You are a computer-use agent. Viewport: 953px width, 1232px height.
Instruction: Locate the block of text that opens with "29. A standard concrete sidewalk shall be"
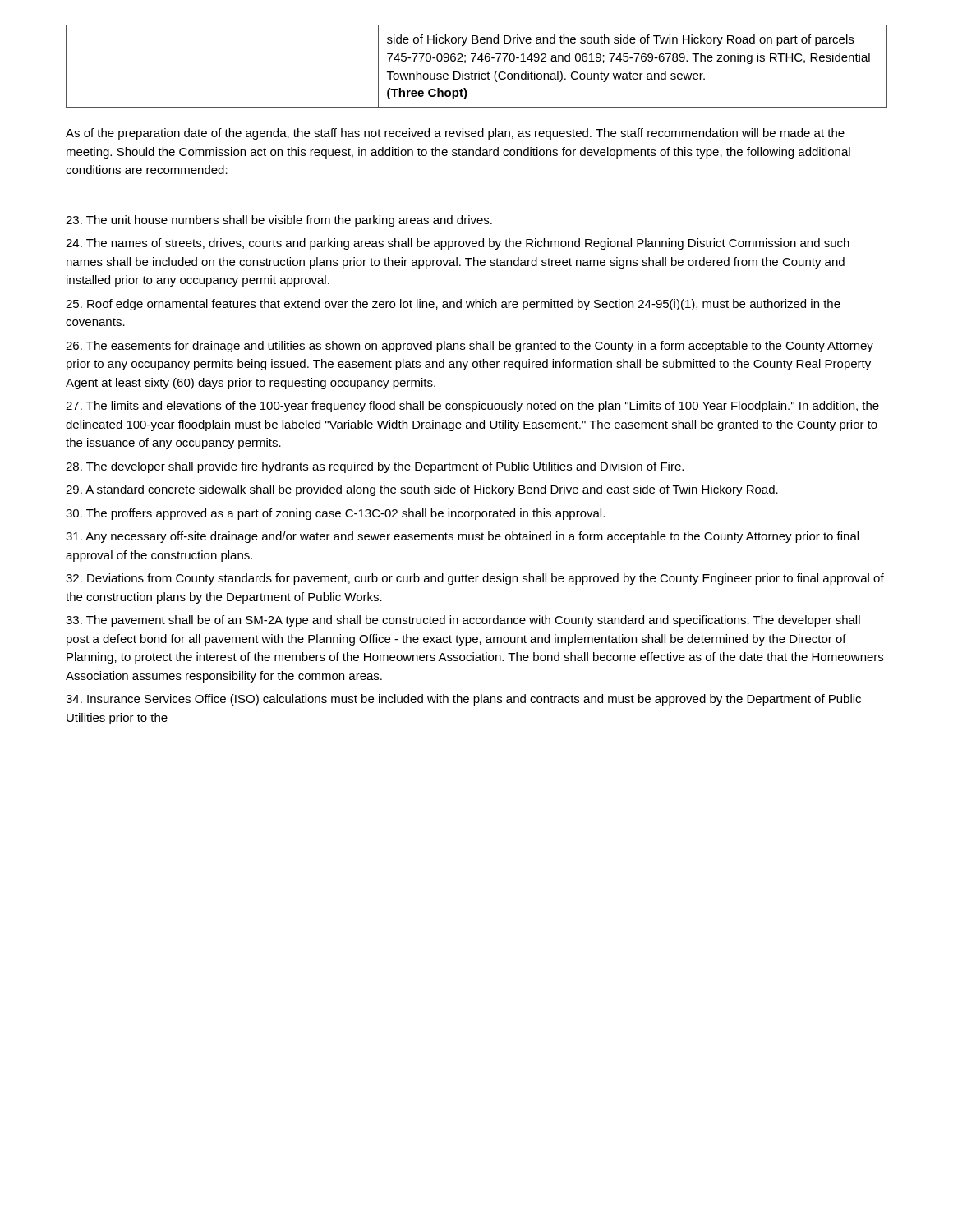pyautogui.click(x=422, y=489)
